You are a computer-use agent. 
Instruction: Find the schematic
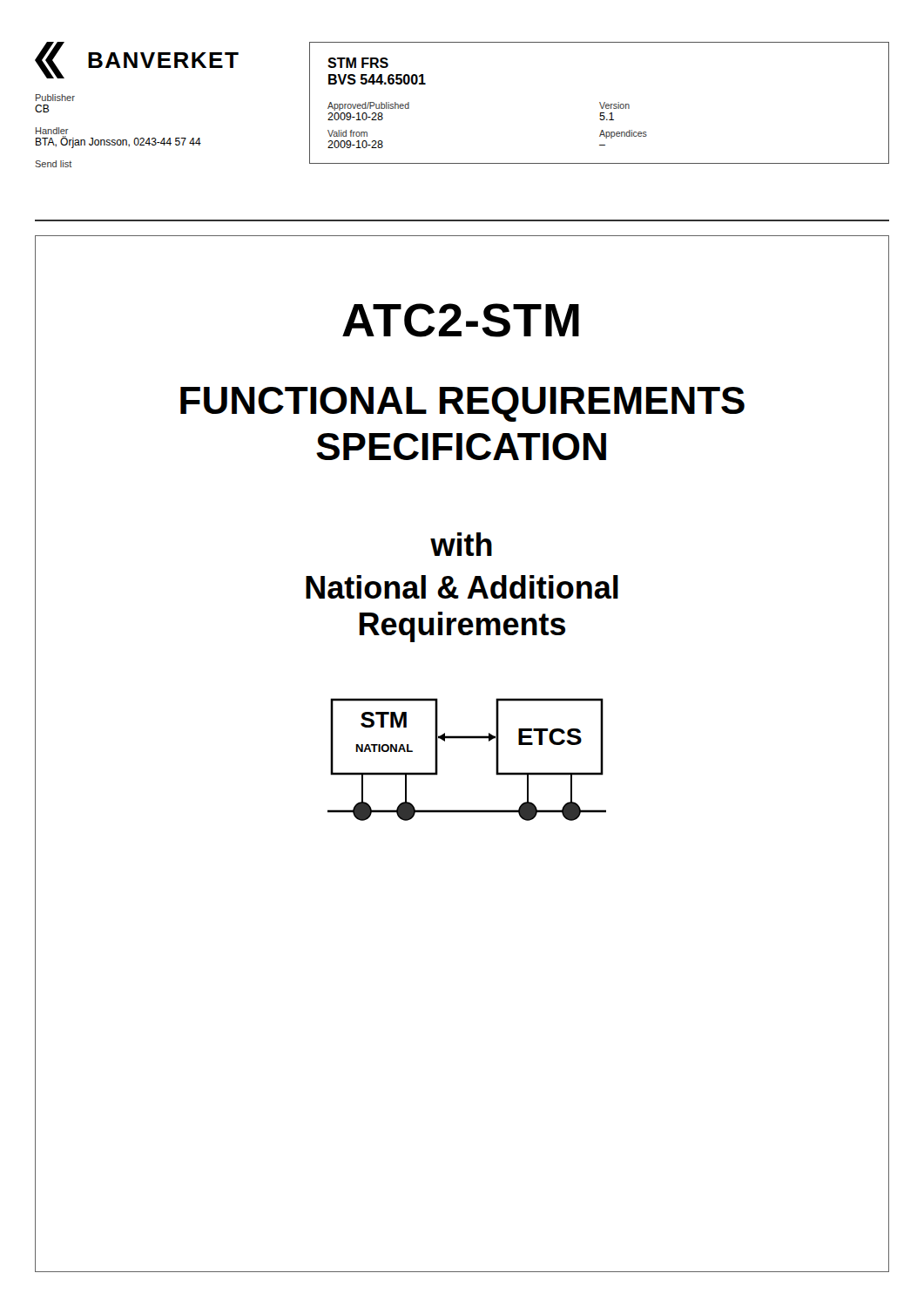[x=462, y=760]
